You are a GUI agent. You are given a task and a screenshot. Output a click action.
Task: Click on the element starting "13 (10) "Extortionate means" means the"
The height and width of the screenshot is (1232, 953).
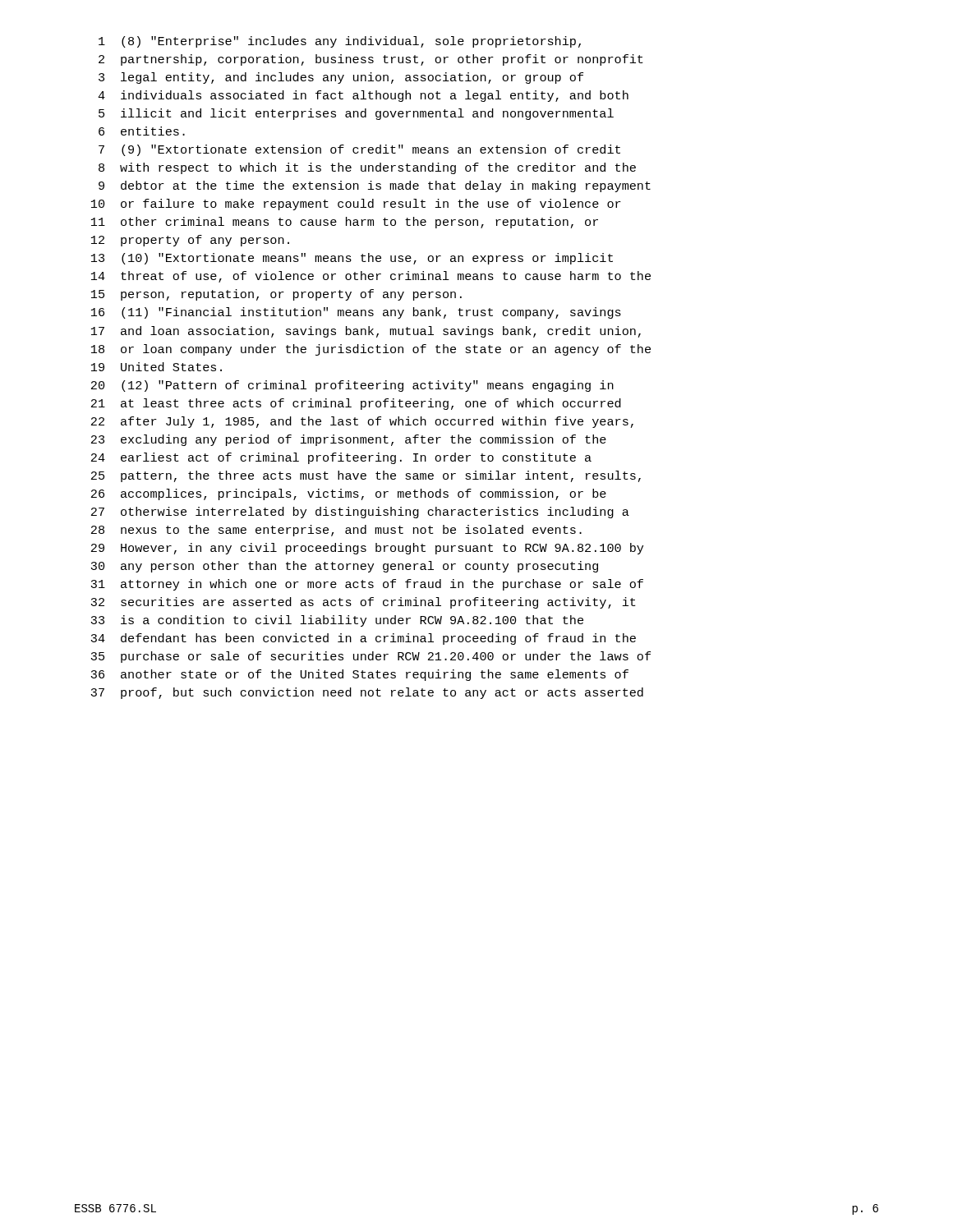tap(476, 277)
